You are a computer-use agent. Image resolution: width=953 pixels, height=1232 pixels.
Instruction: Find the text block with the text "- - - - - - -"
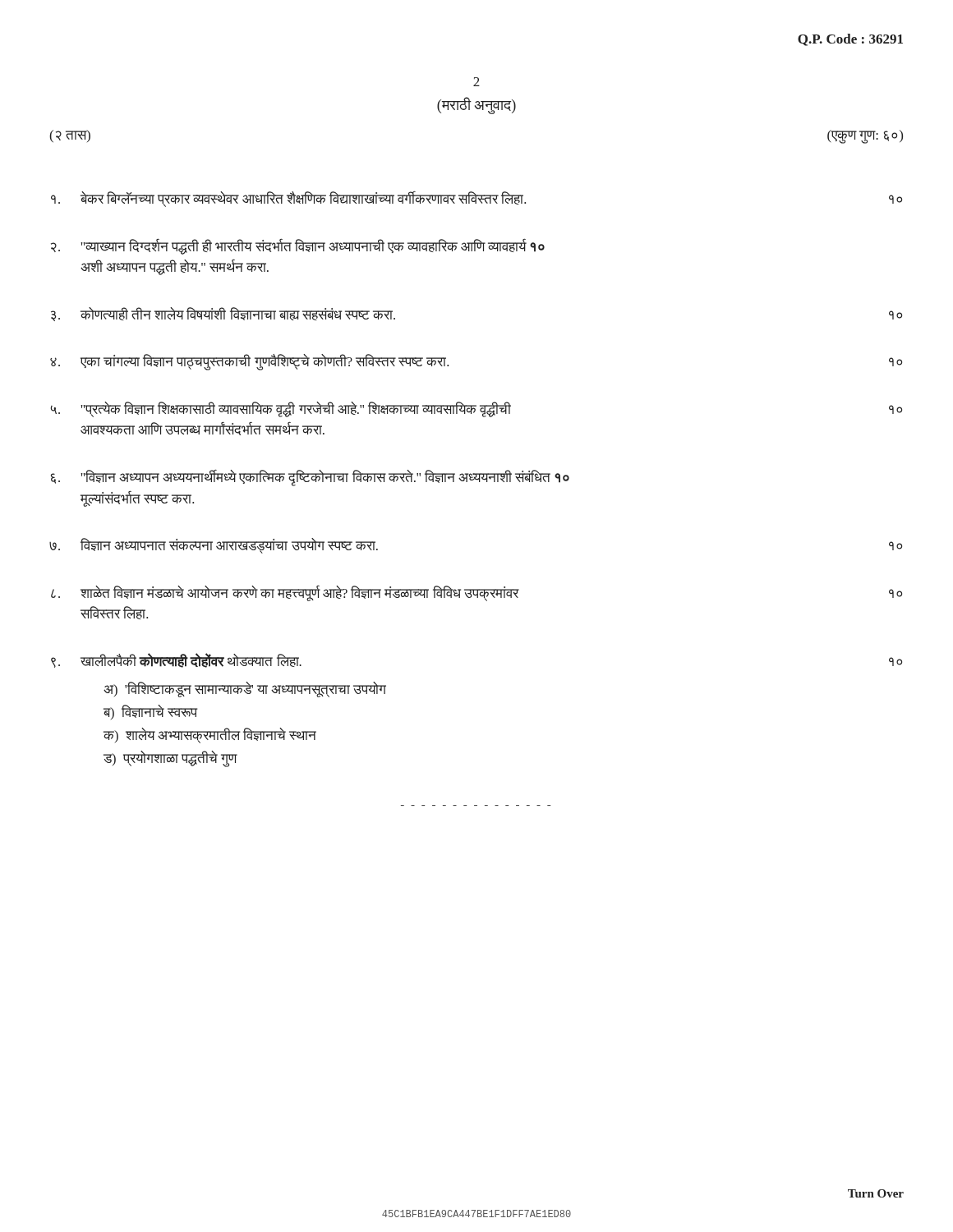click(476, 804)
